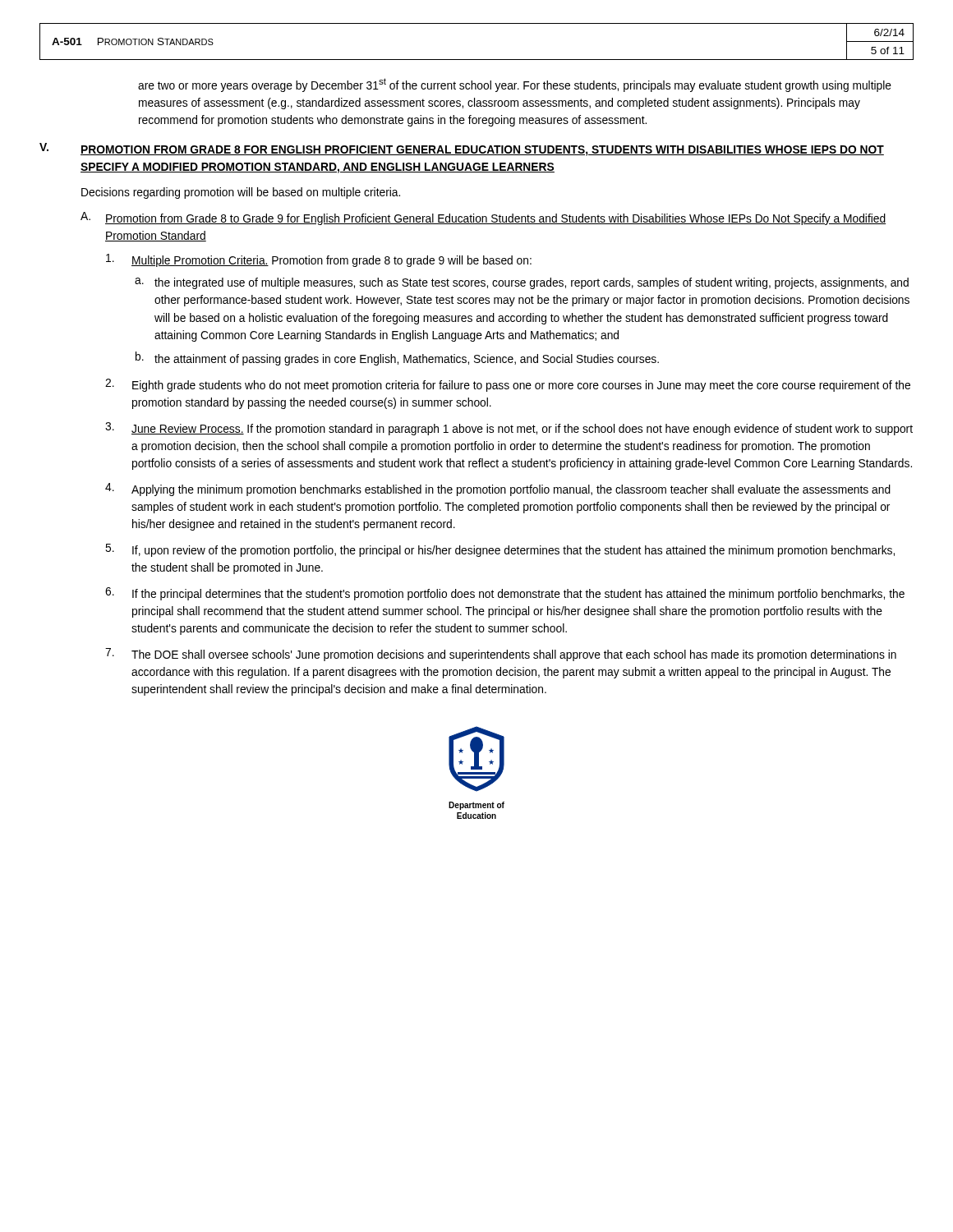This screenshot has height=1232, width=953.
Task: Locate the list item that says "5. If, upon review of the"
Action: pos(509,560)
